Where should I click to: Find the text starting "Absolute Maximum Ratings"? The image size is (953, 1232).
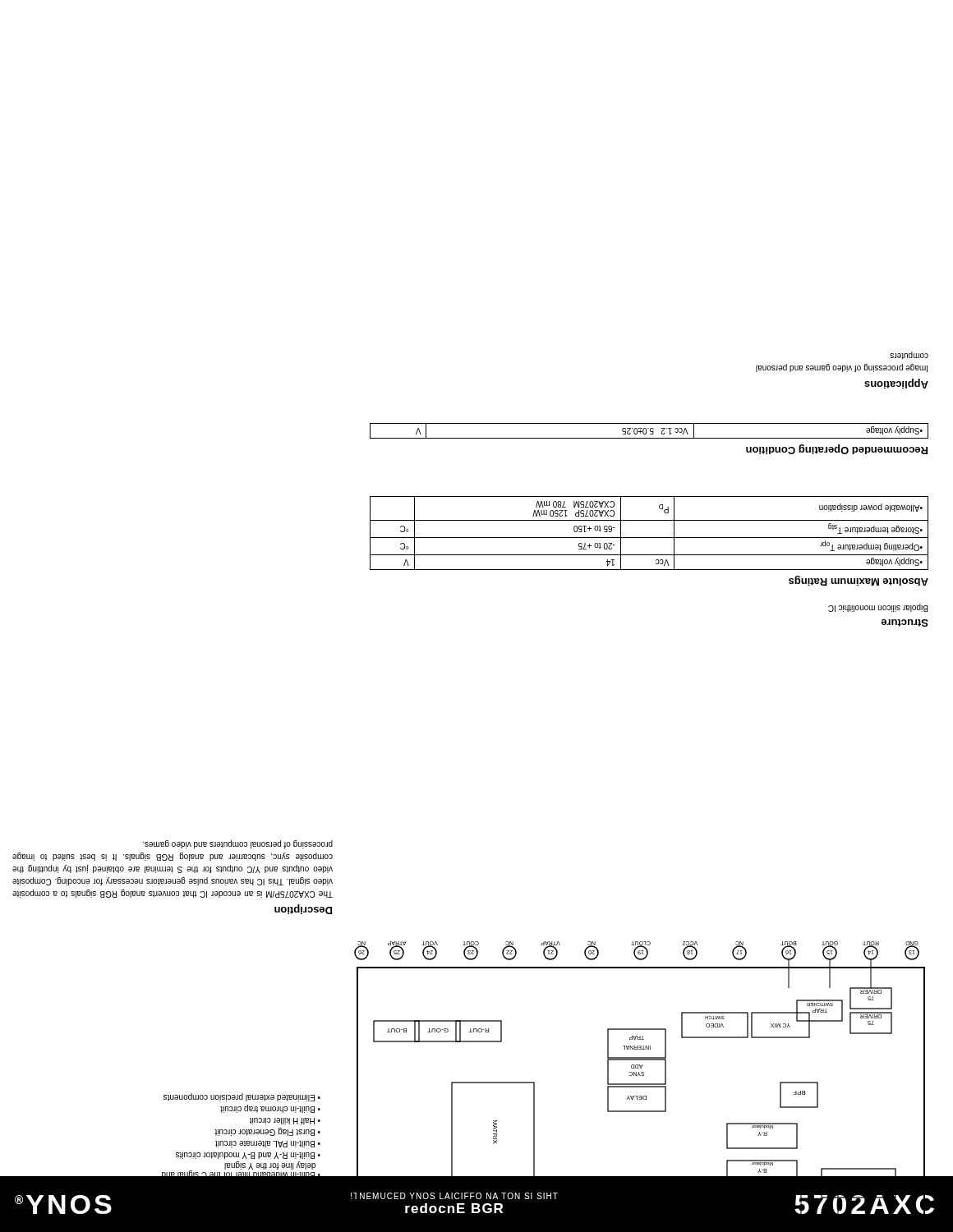tap(858, 582)
